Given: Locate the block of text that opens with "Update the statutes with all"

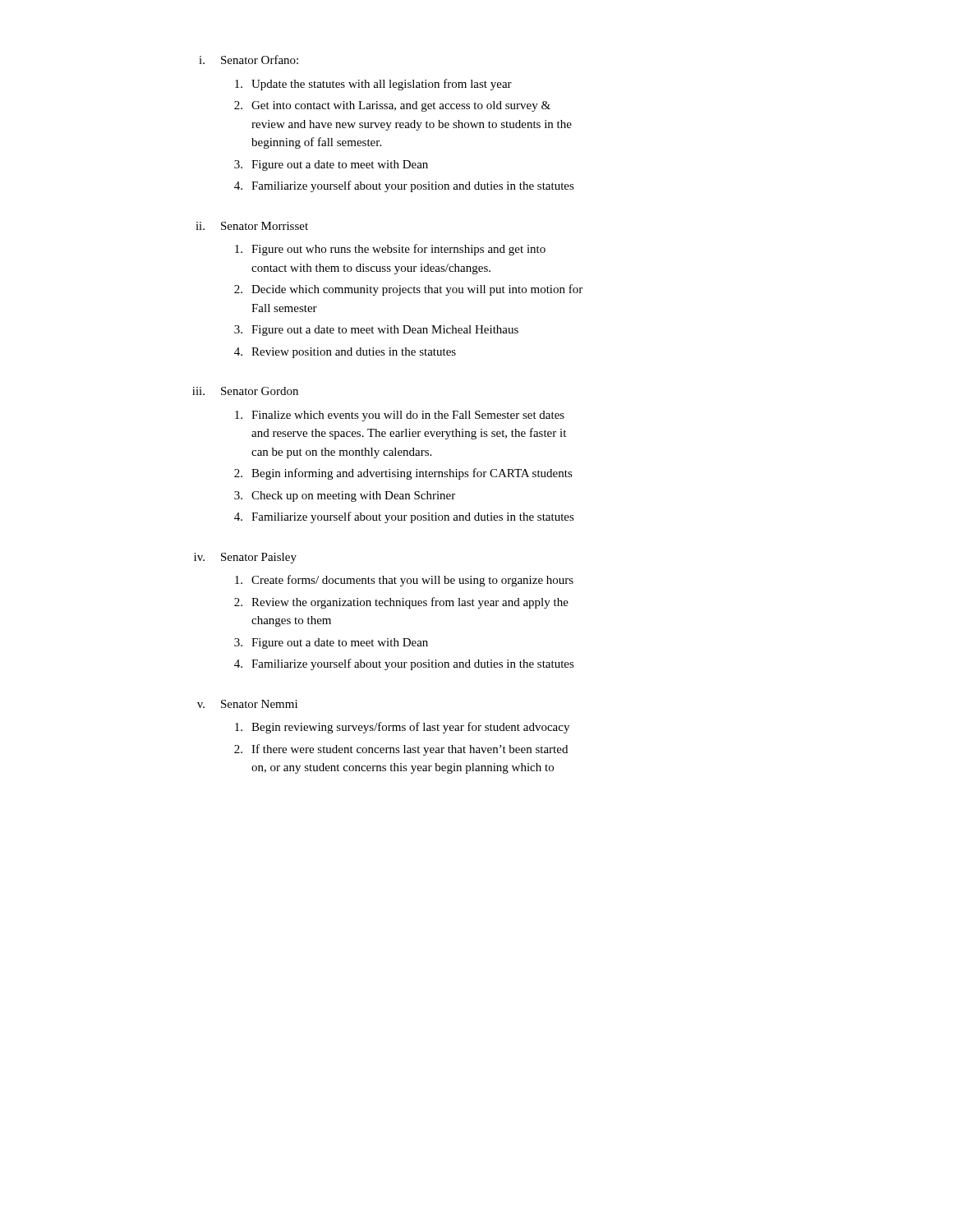Looking at the screenshot, I should click(373, 85).
